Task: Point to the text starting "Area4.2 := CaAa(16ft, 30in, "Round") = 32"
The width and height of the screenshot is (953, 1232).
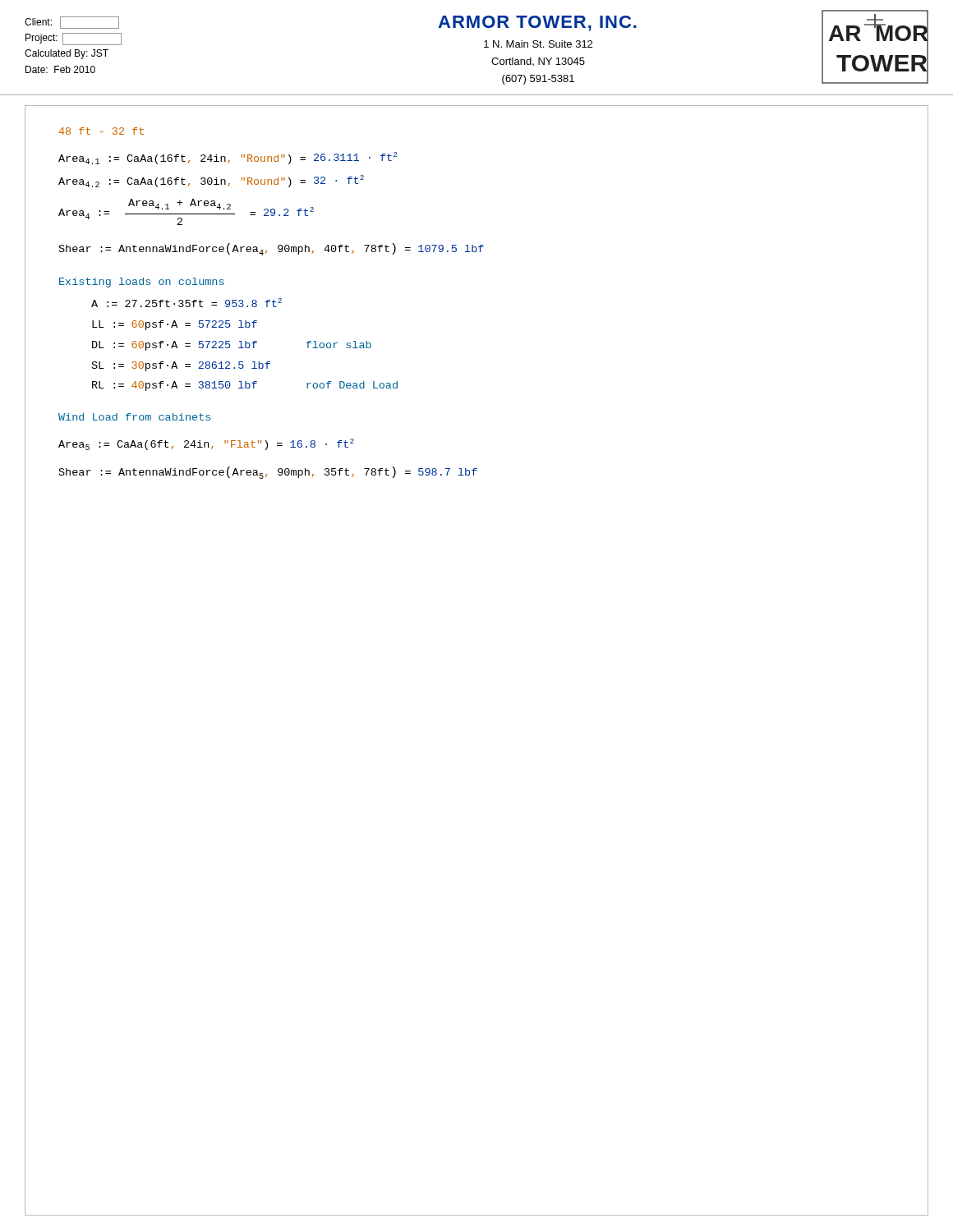Action: 211,181
